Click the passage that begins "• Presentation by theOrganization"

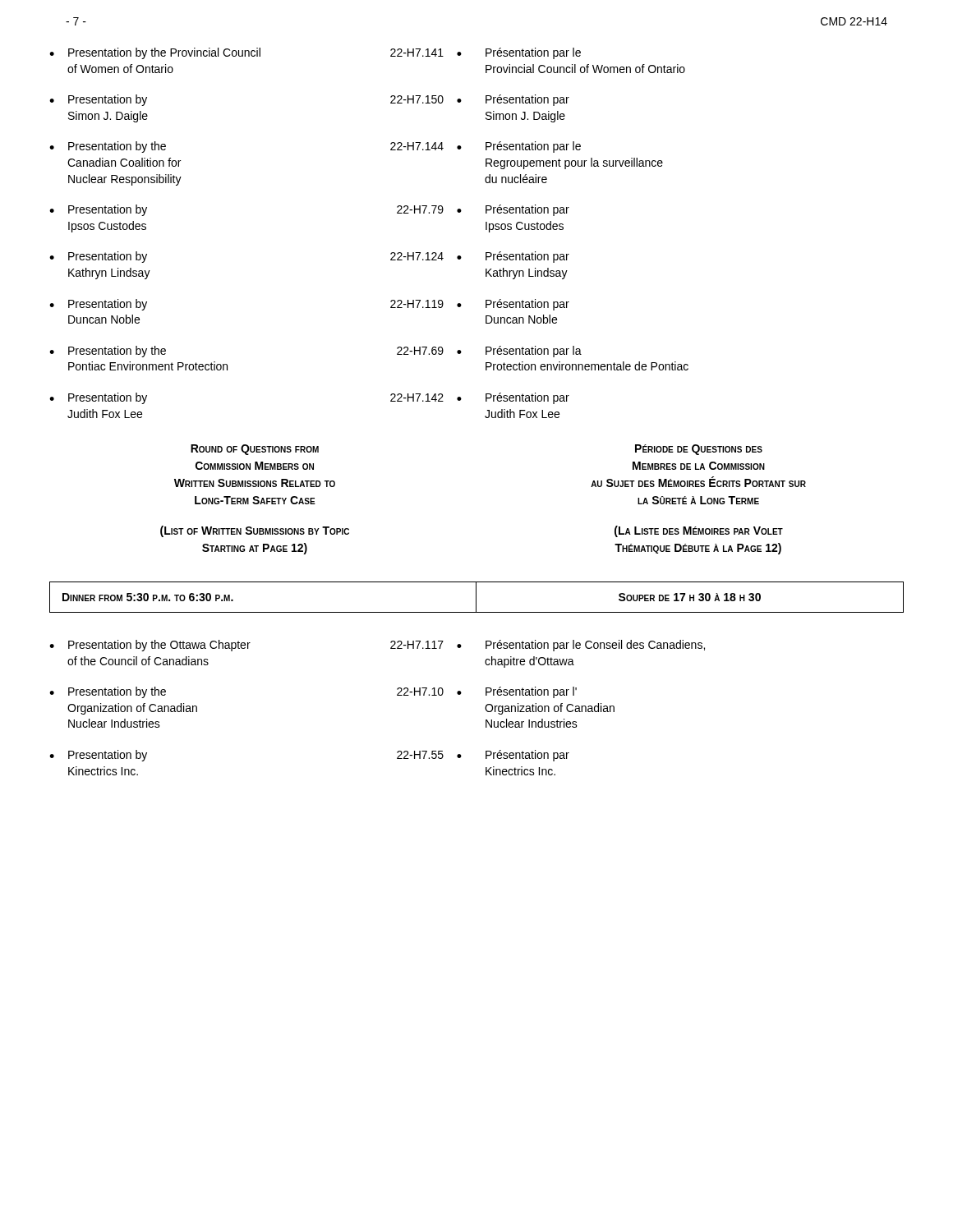click(x=476, y=709)
